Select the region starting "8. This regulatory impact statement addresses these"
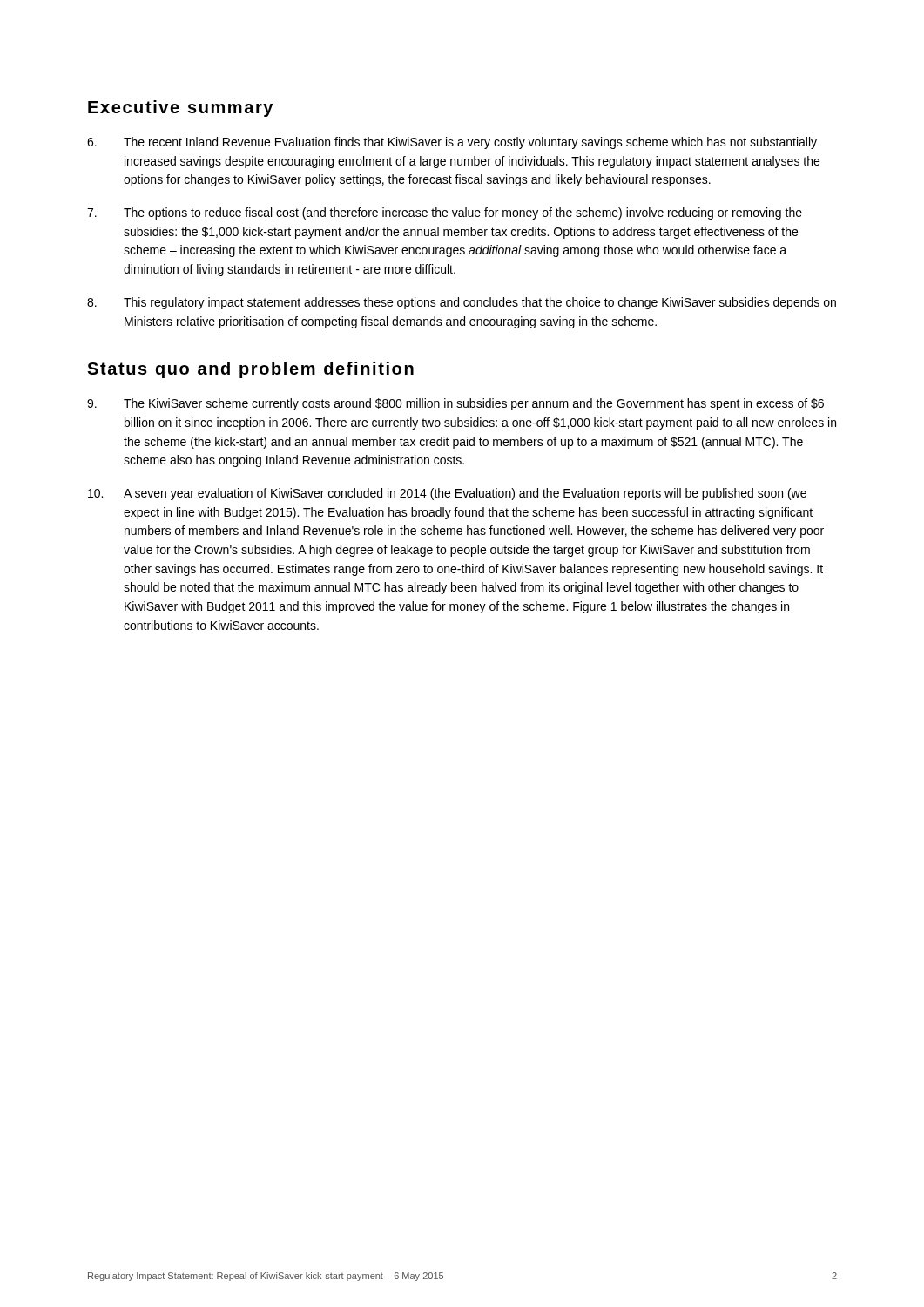Screen dimensions: 1307x924 [x=462, y=312]
